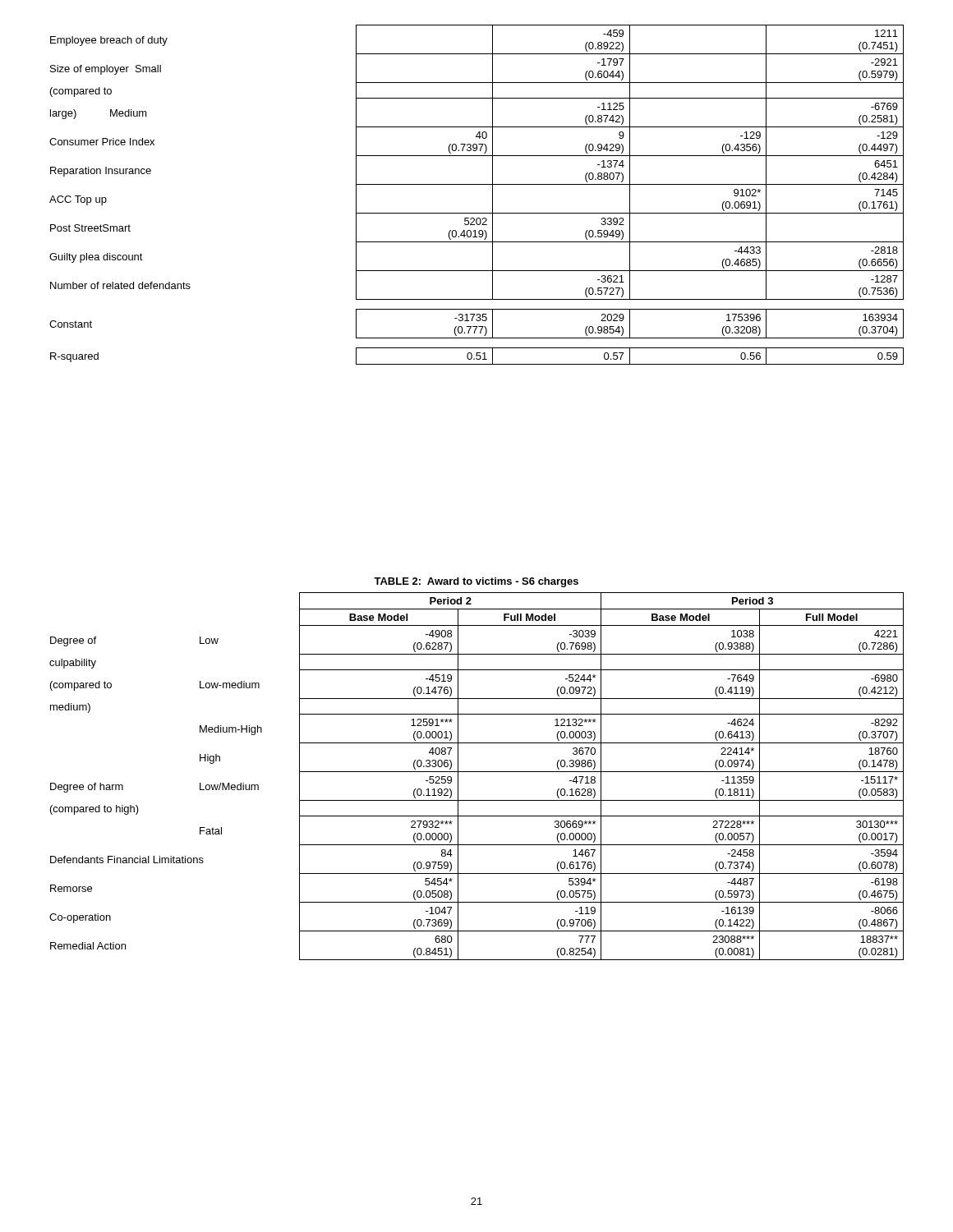Click on the table containing "22414* (0.0974)"
Screen dimensions: 1232x953
coord(476,776)
